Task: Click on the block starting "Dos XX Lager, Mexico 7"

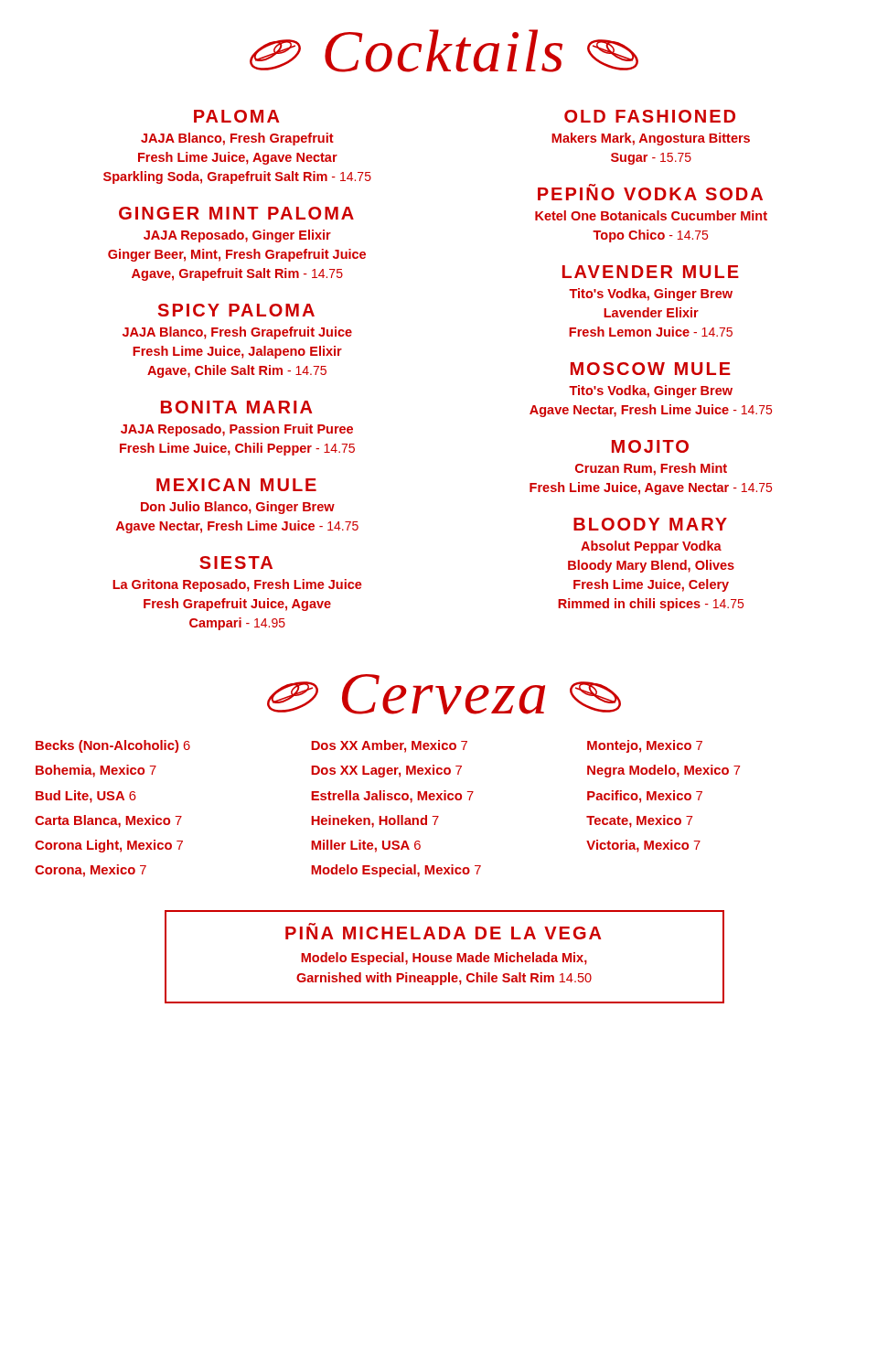Action: [x=387, y=771]
